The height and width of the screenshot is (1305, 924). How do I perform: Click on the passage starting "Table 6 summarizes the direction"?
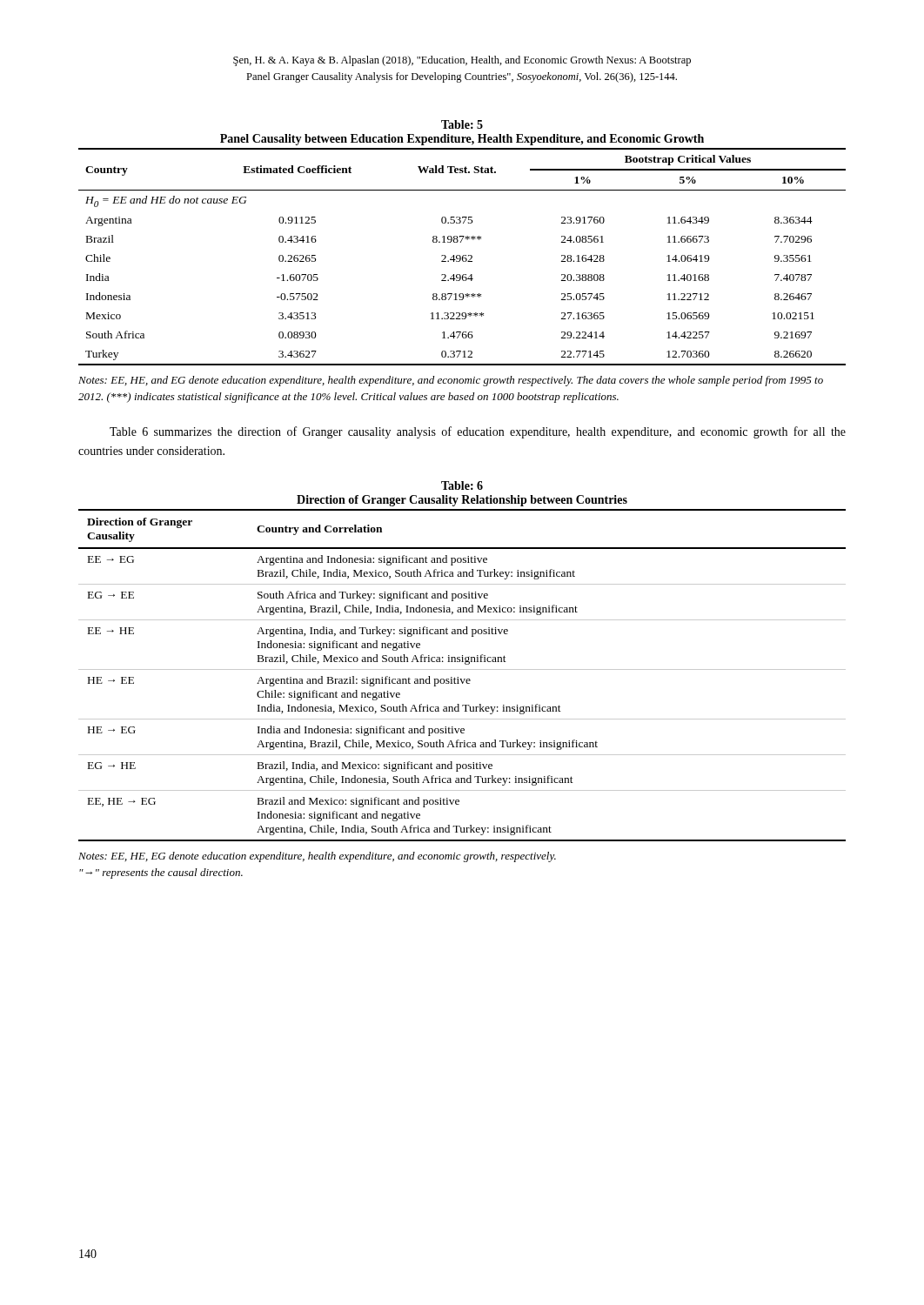[x=462, y=442]
